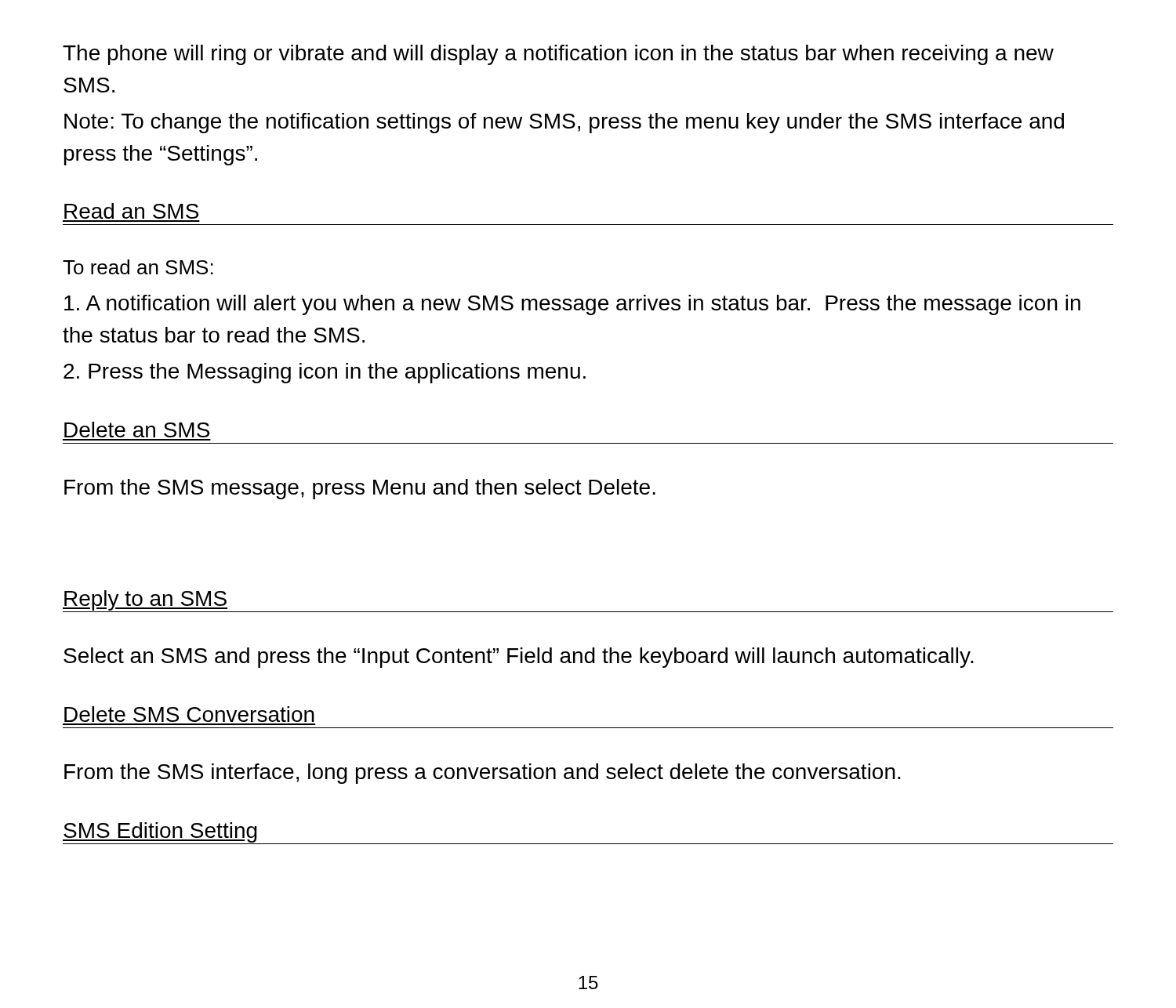Click on the text block that reads "From the SMS message, press Menu and"
1176x1008 pixels.
point(360,487)
